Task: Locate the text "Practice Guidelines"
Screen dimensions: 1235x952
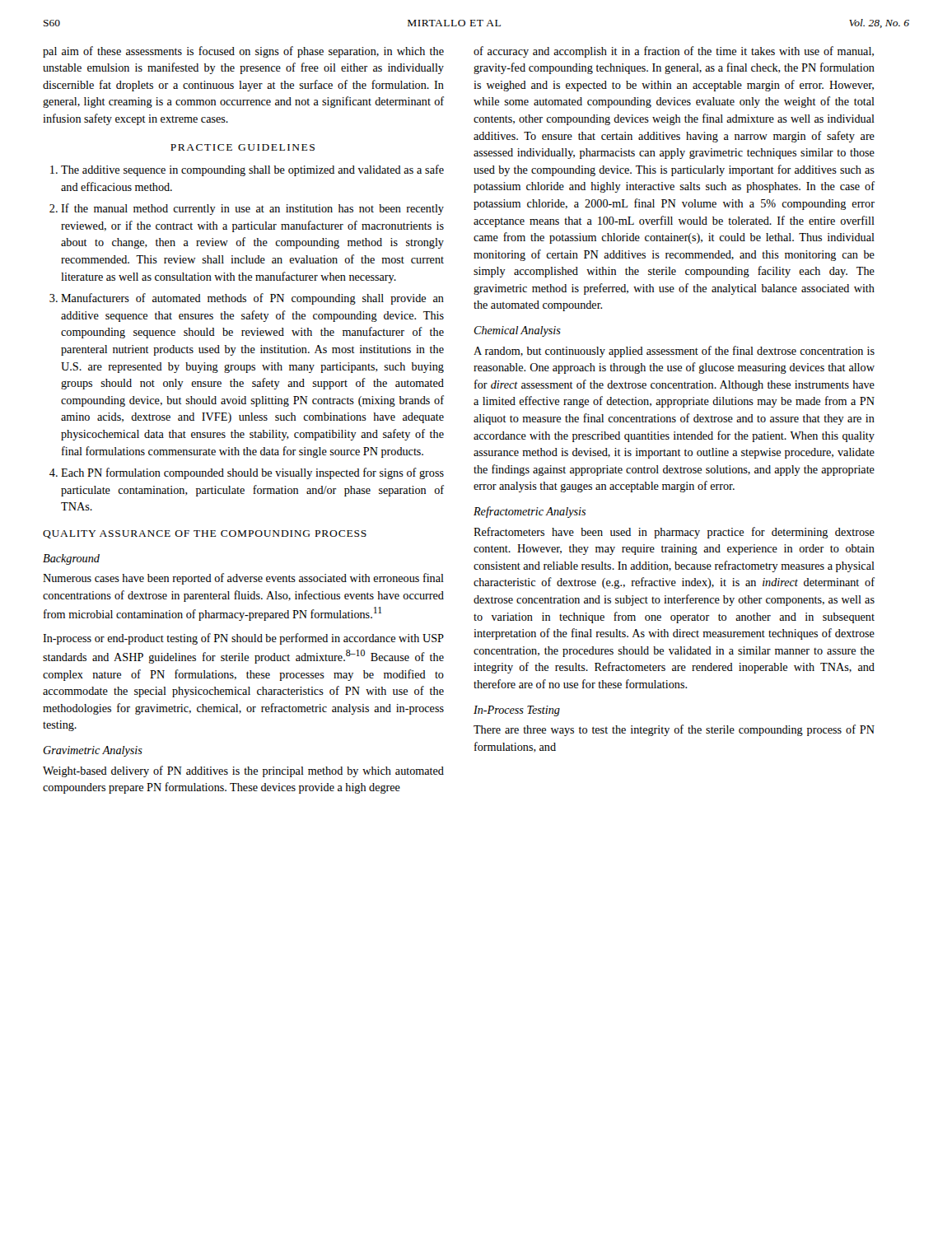Action: click(x=243, y=147)
